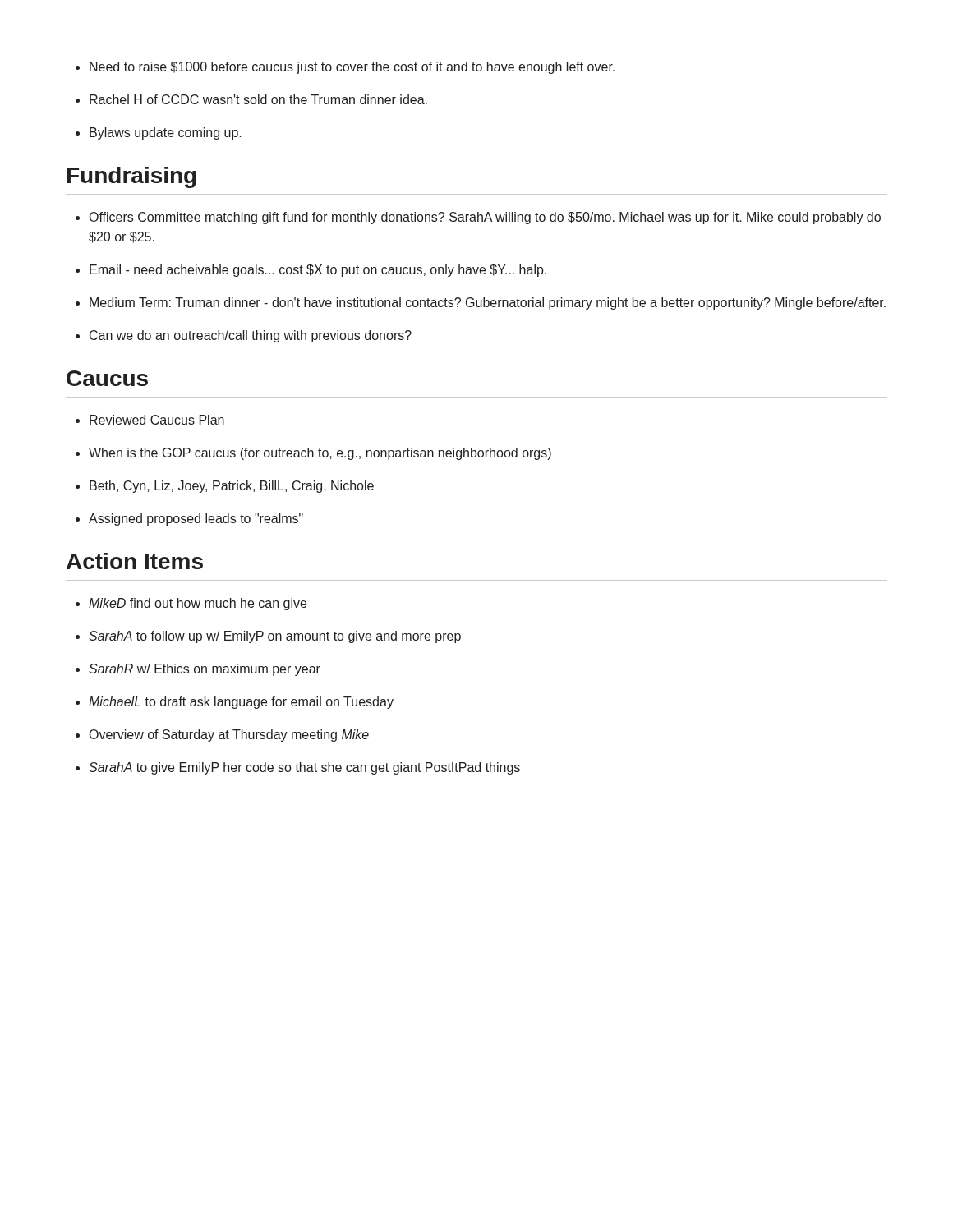Locate the block of text that opens with "Medium Term: Truman dinner - don't have institutional"
Screen dimensions: 1232x953
[x=476, y=303]
